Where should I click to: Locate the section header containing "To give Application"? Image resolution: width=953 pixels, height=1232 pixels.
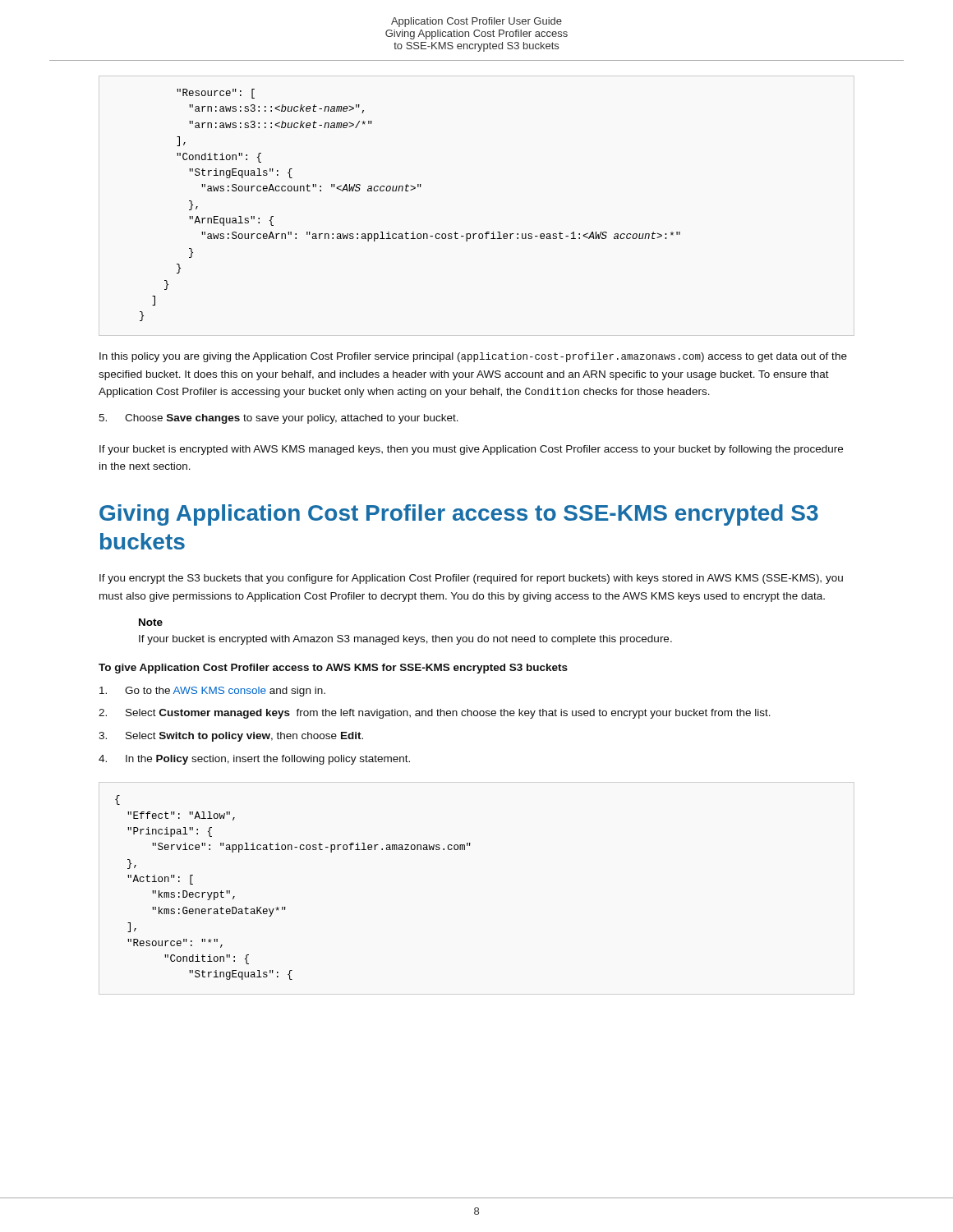[333, 667]
